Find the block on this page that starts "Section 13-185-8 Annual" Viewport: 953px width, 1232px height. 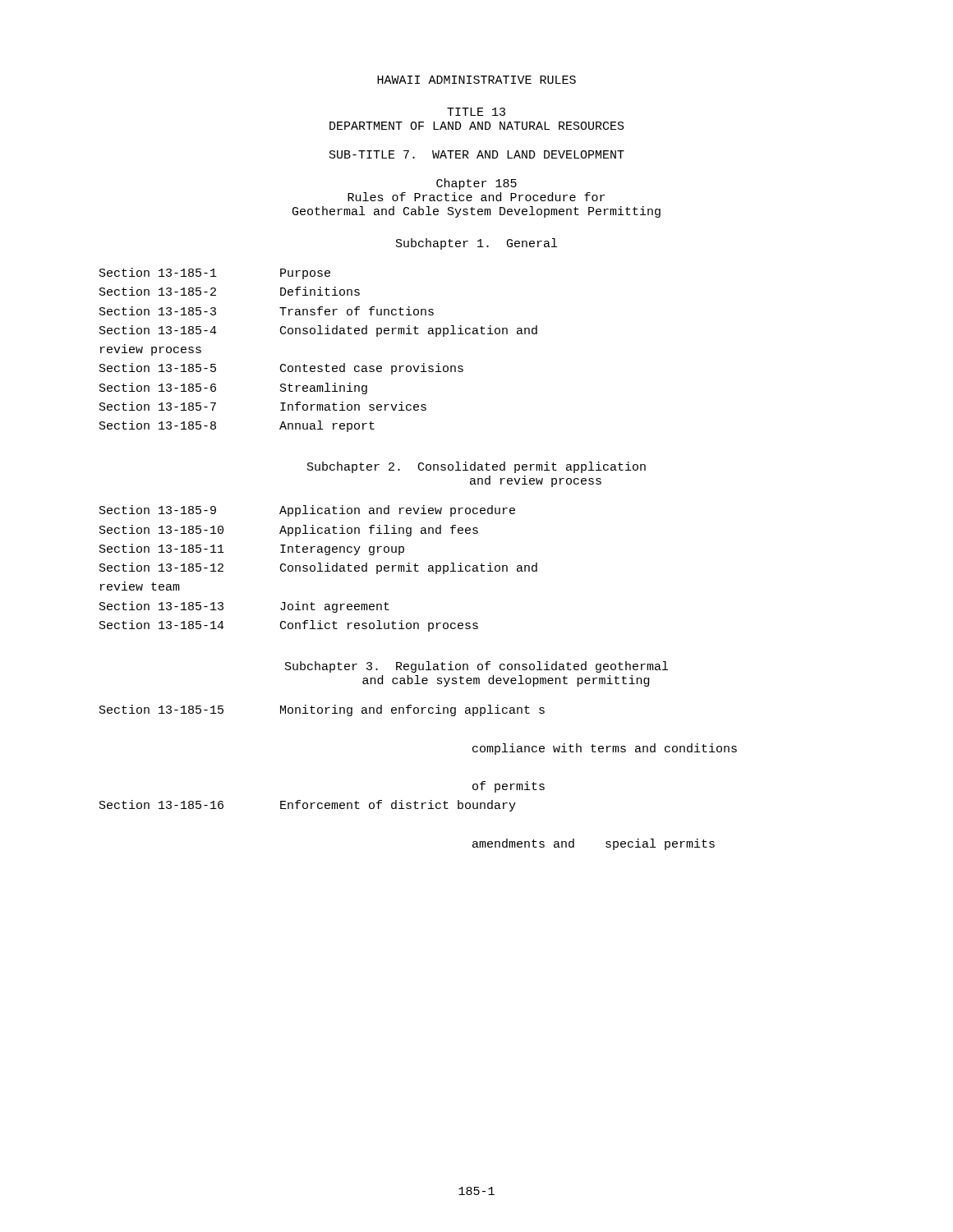[161, 426]
